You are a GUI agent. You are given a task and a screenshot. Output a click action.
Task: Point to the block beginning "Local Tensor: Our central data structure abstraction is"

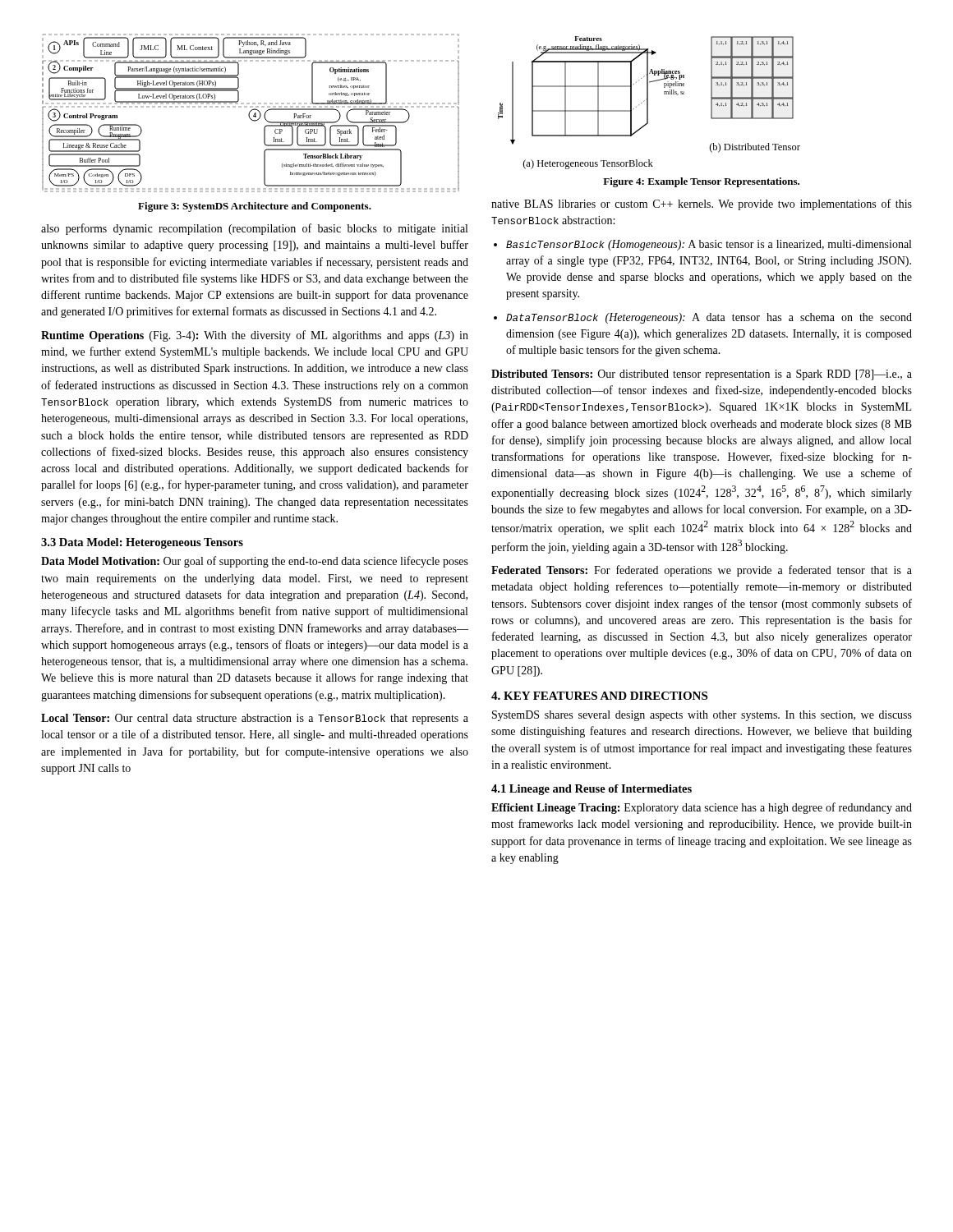pos(255,744)
